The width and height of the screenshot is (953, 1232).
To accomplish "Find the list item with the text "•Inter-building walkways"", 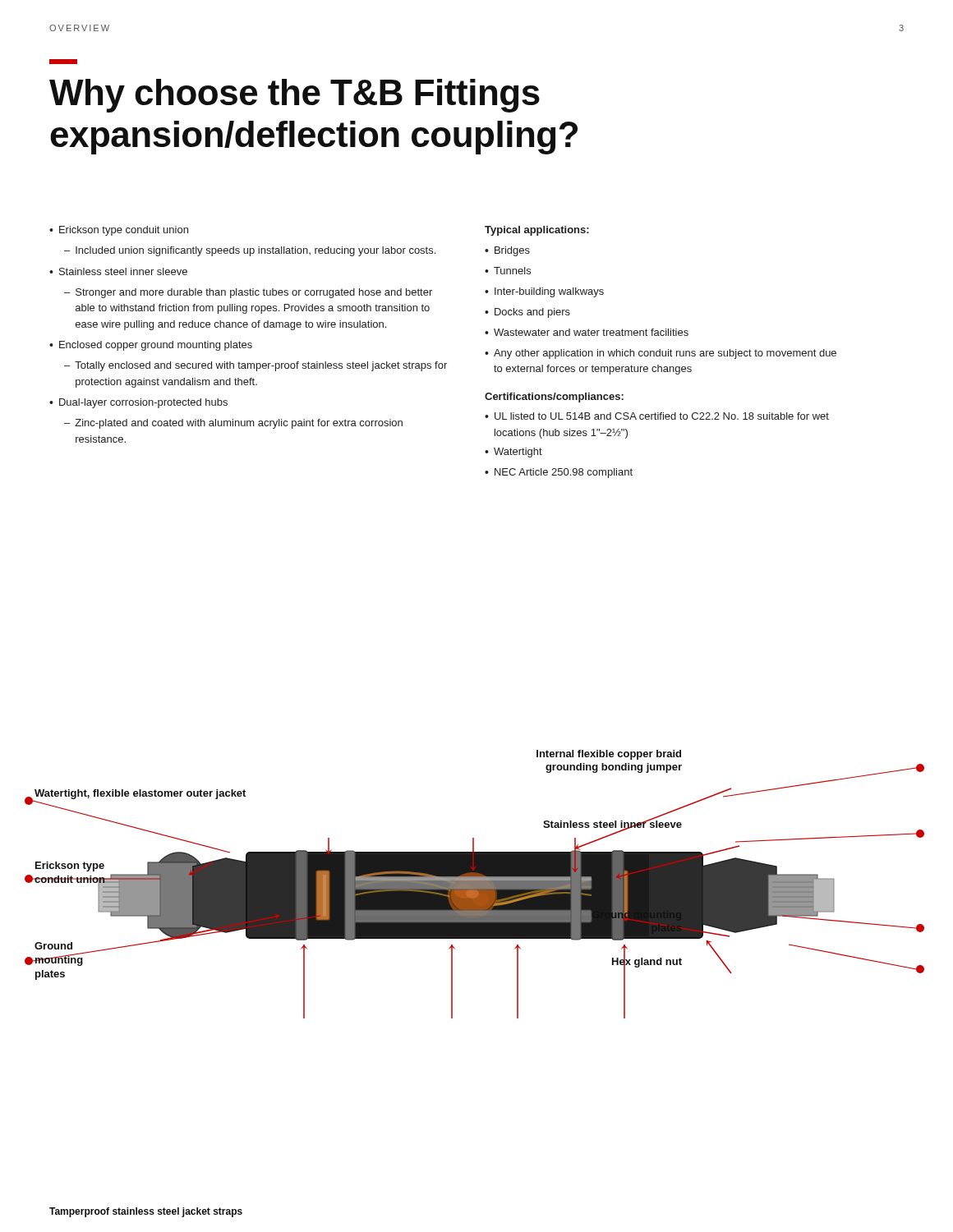I will click(544, 292).
